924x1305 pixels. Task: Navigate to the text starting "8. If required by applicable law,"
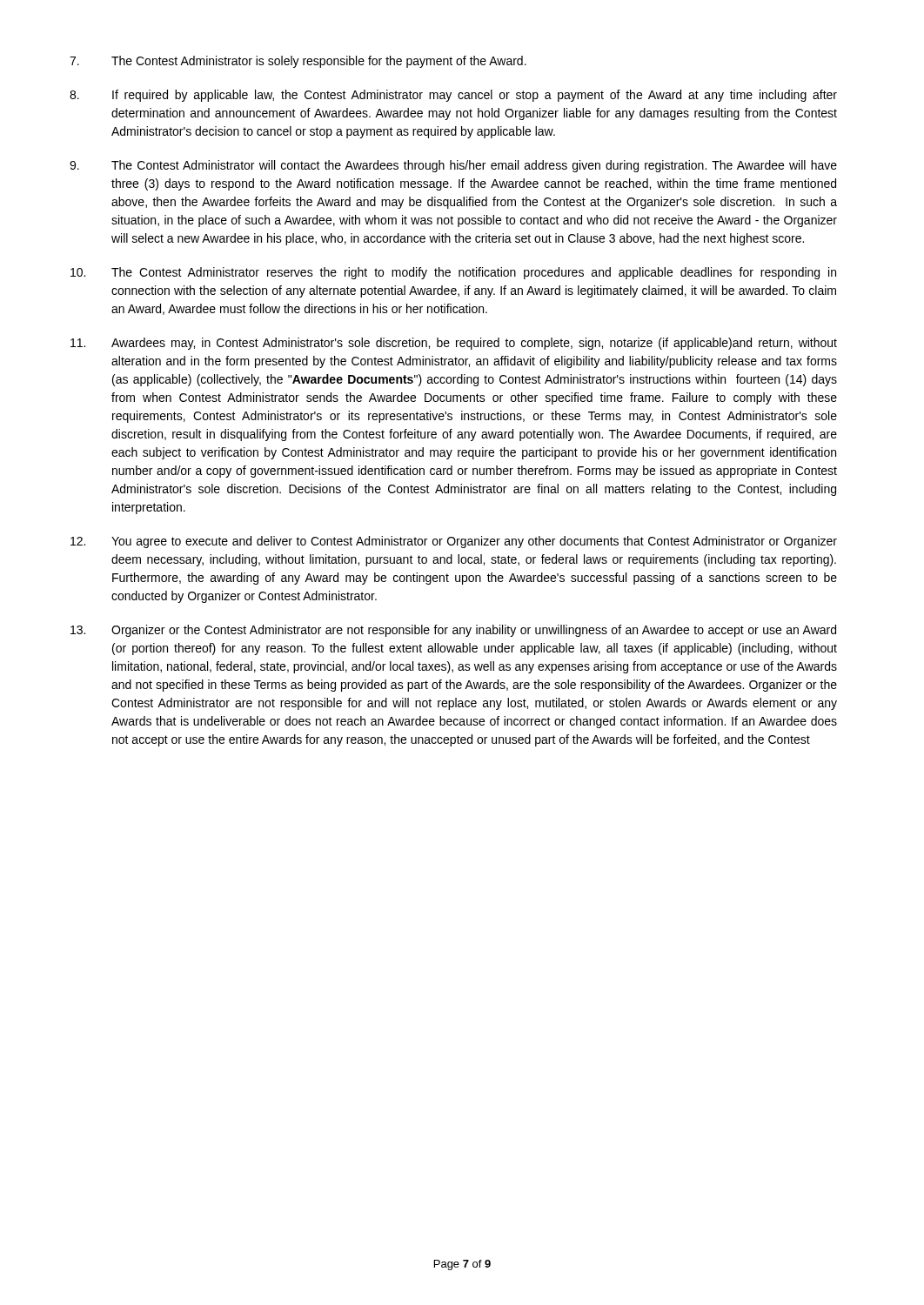pyautogui.click(x=453, y=114)
